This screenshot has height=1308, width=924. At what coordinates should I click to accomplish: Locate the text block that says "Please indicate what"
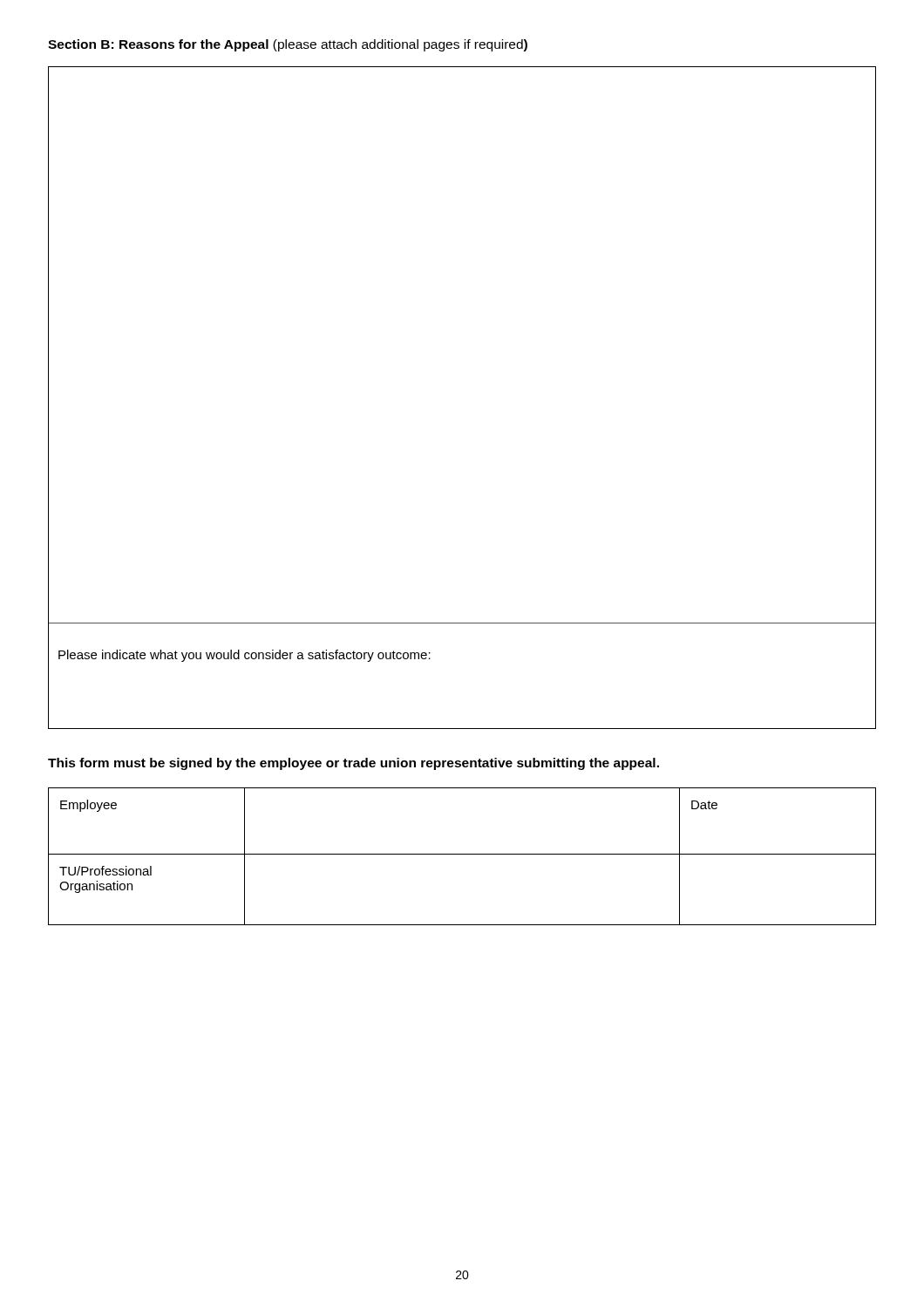coord(462,642)
